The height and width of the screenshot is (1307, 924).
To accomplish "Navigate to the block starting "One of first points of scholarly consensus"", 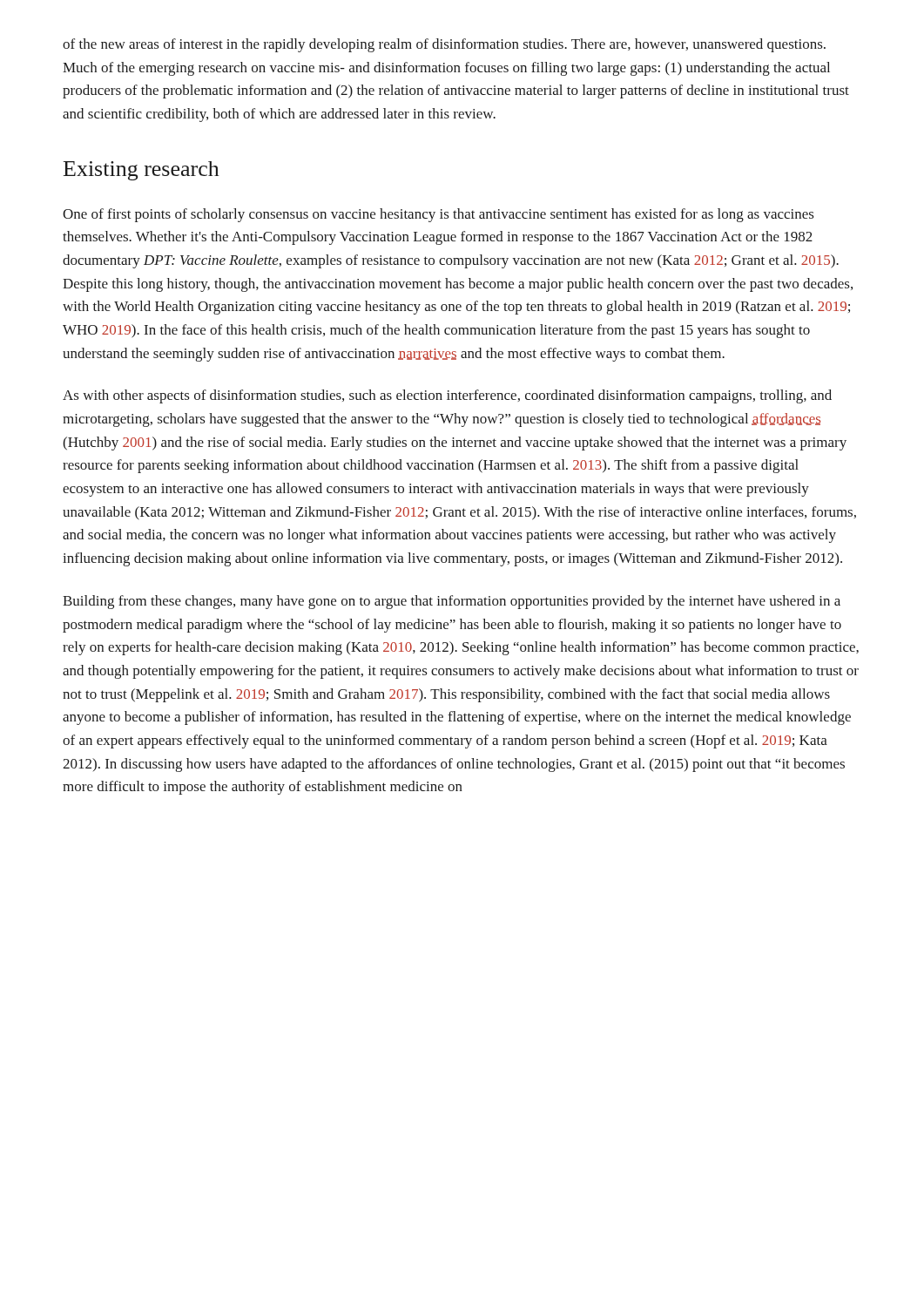I will 462,284.
